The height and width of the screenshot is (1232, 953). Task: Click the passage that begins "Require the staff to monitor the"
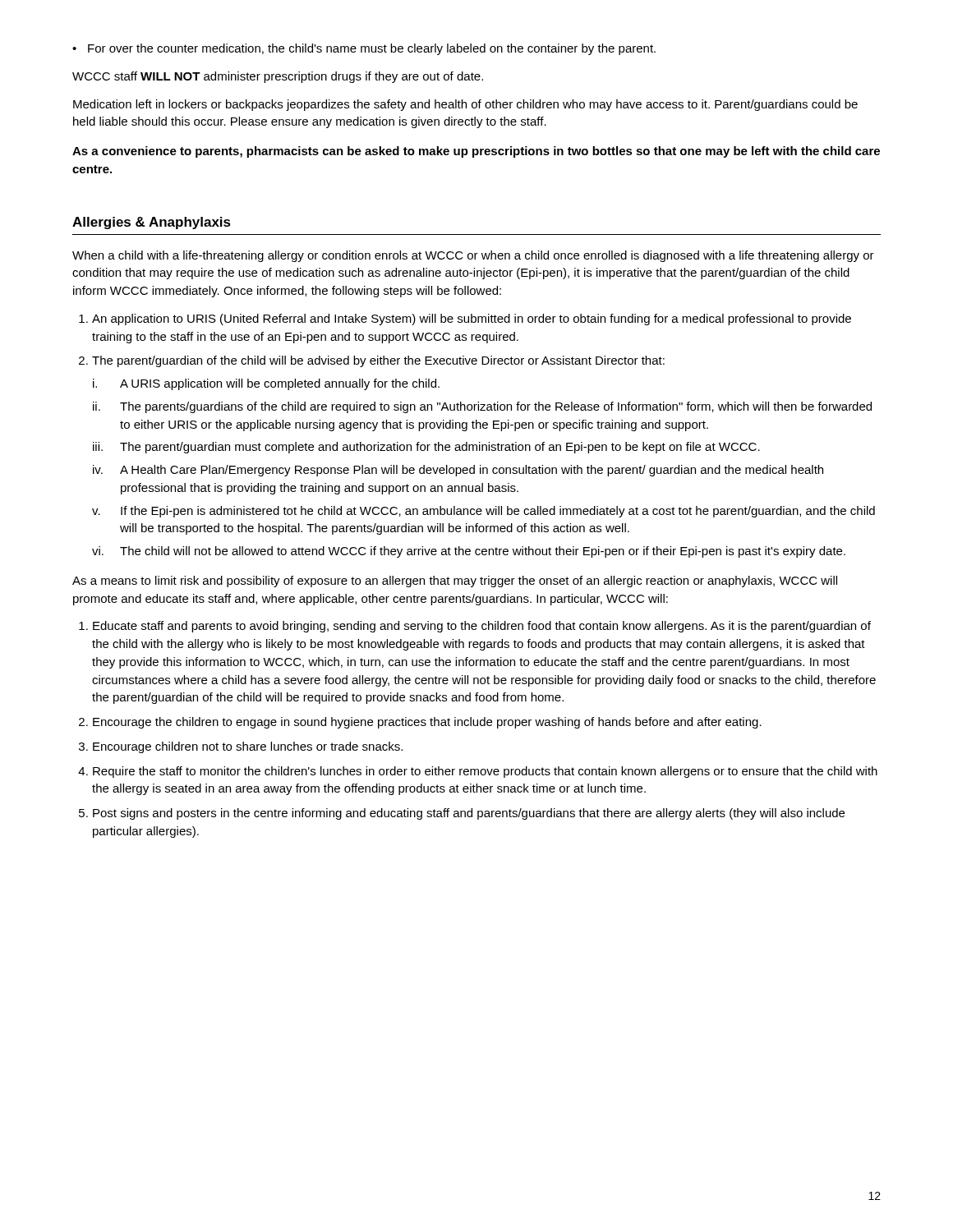tap(485, 779)
